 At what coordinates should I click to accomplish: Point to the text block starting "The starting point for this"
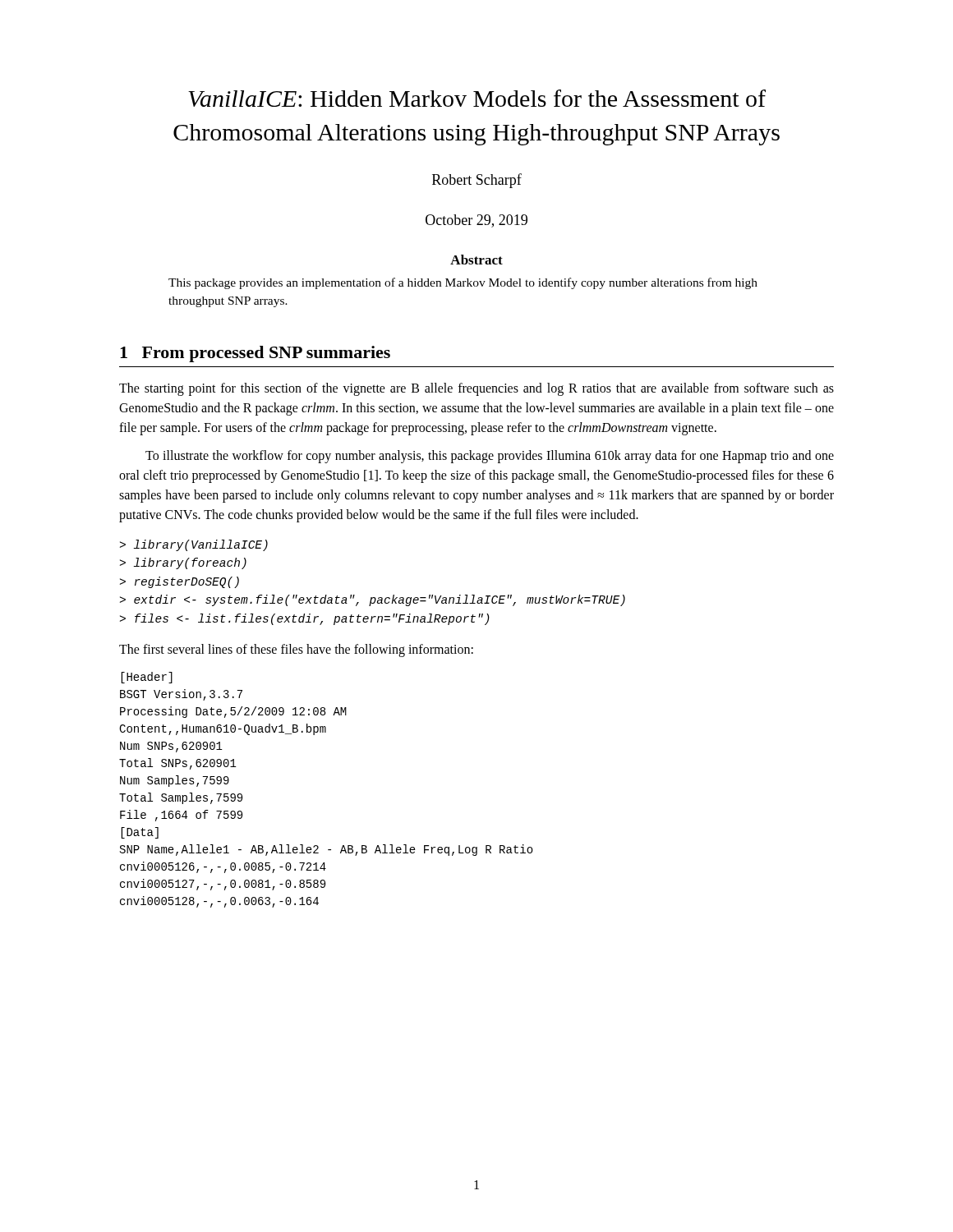(x=476, y=452)
